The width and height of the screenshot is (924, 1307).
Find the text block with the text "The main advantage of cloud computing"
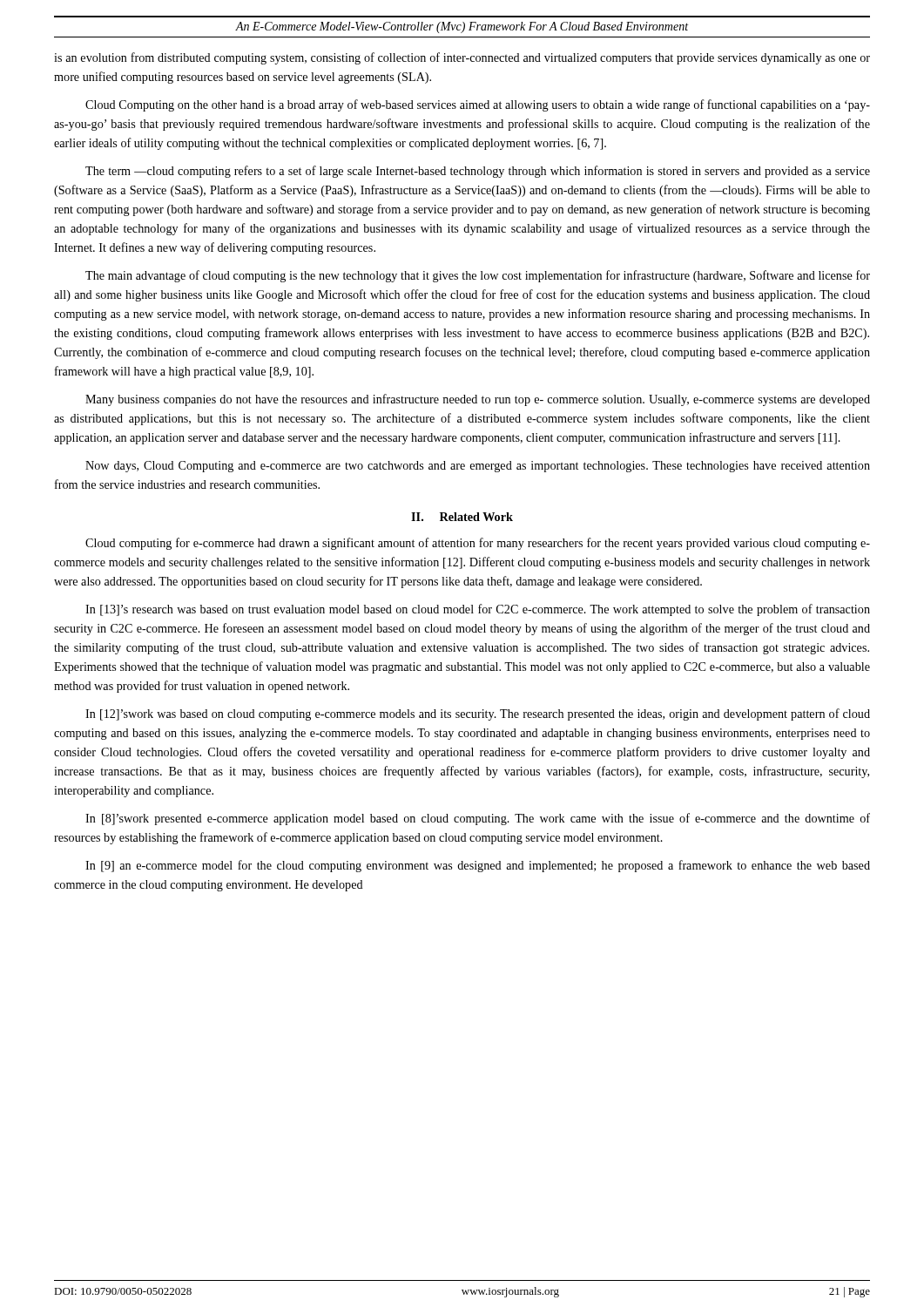point(462,323)
